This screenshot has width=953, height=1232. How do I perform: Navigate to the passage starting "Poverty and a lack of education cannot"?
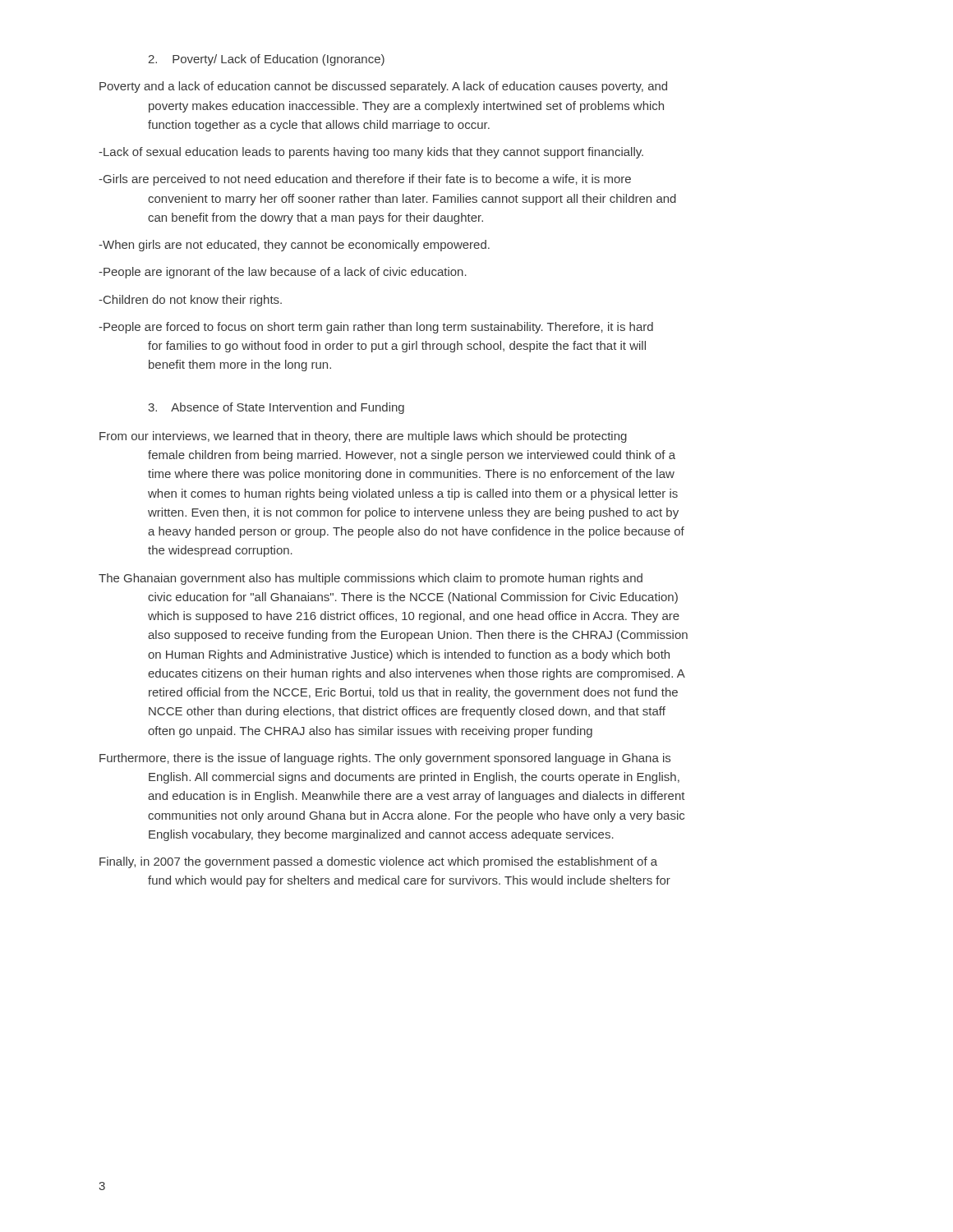tap(476, 107)
